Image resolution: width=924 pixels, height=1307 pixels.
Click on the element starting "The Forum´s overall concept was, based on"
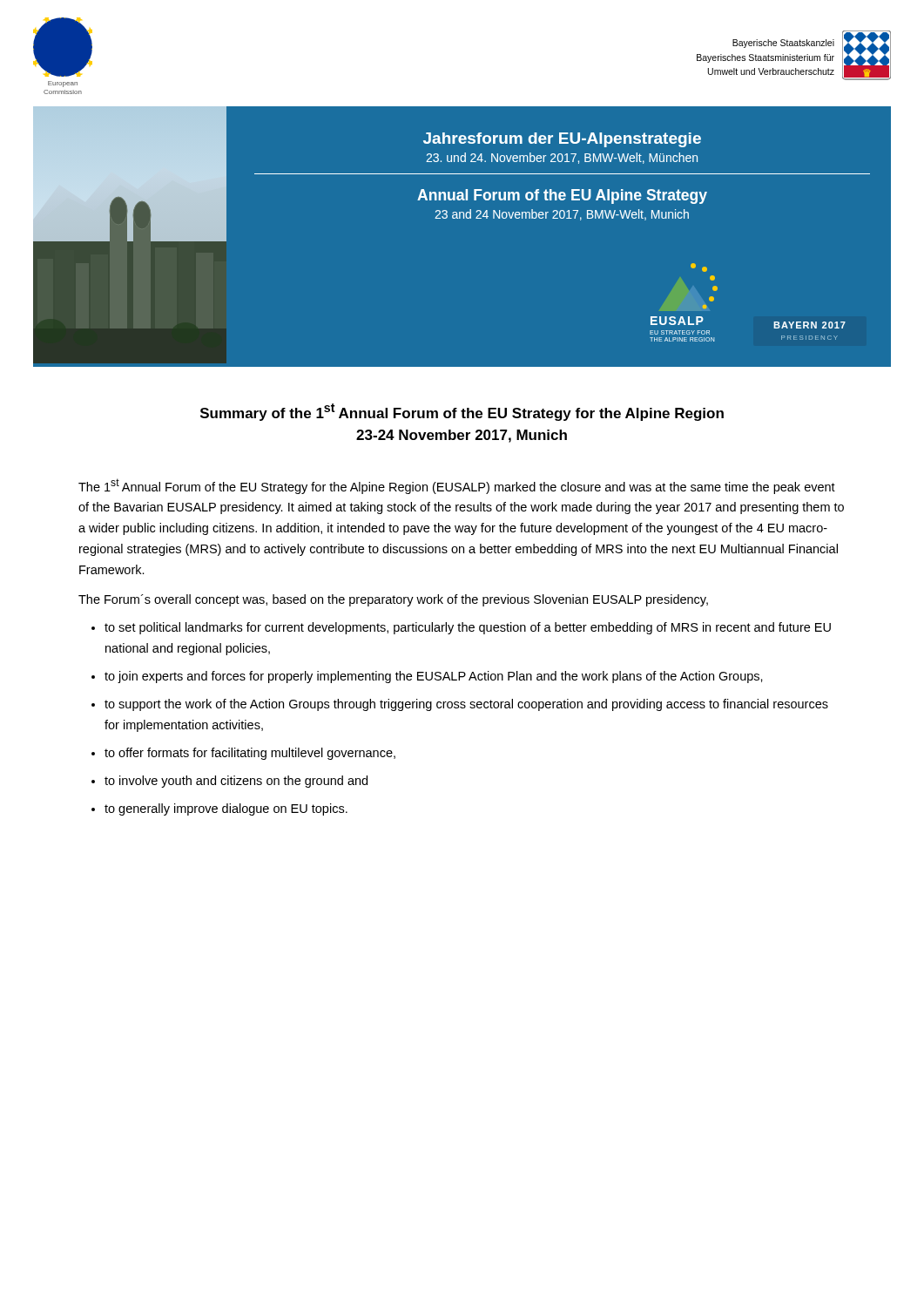coord(394,600)
